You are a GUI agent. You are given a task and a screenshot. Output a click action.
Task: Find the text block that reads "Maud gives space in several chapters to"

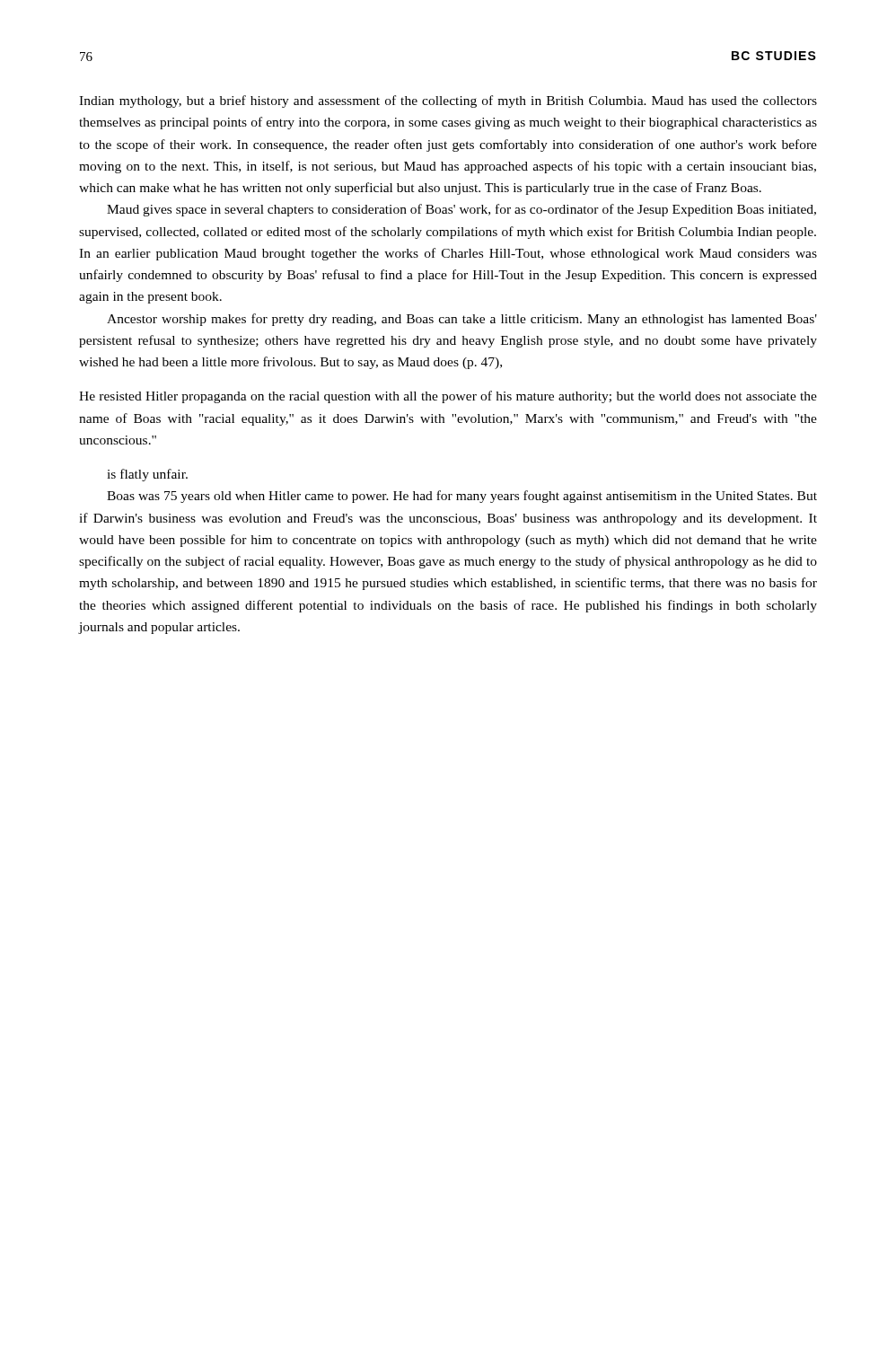pyautogui.click(x=448, y=253)
